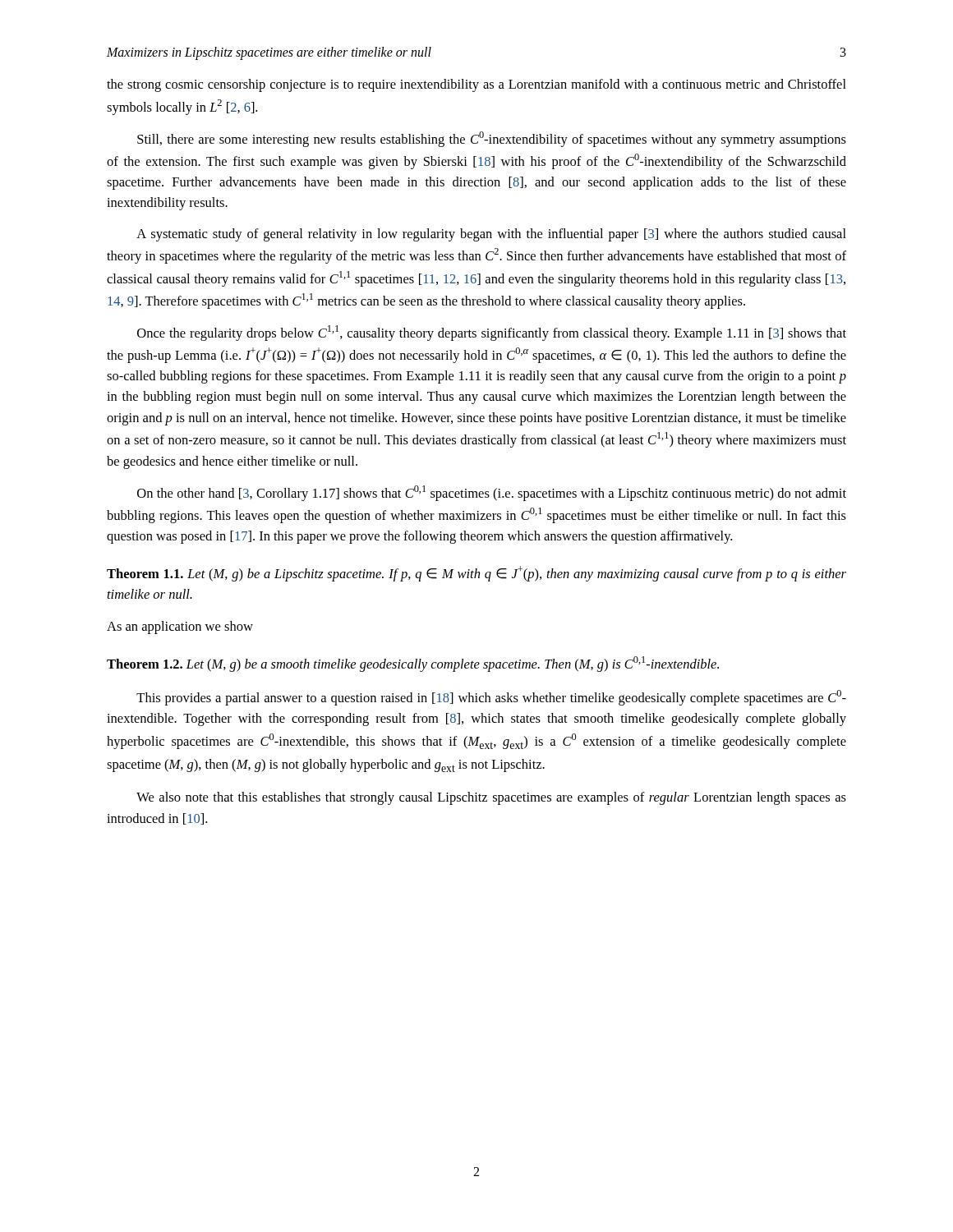Where is the passage that starts "This provides a partial answer"?
Viewport: 953px width, 1232px height.
click(476, 732)
